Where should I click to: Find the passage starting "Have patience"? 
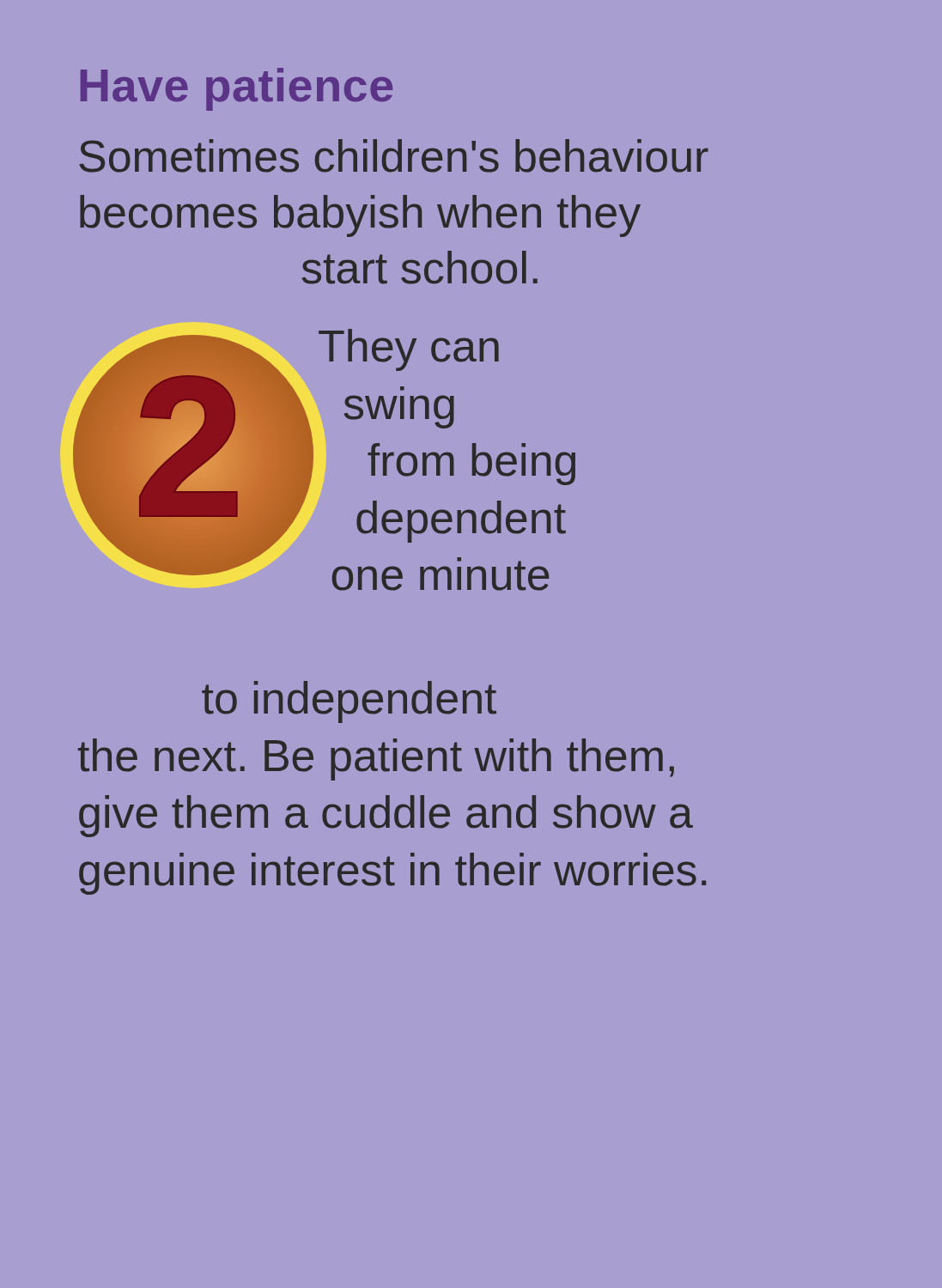coord(236,85)
